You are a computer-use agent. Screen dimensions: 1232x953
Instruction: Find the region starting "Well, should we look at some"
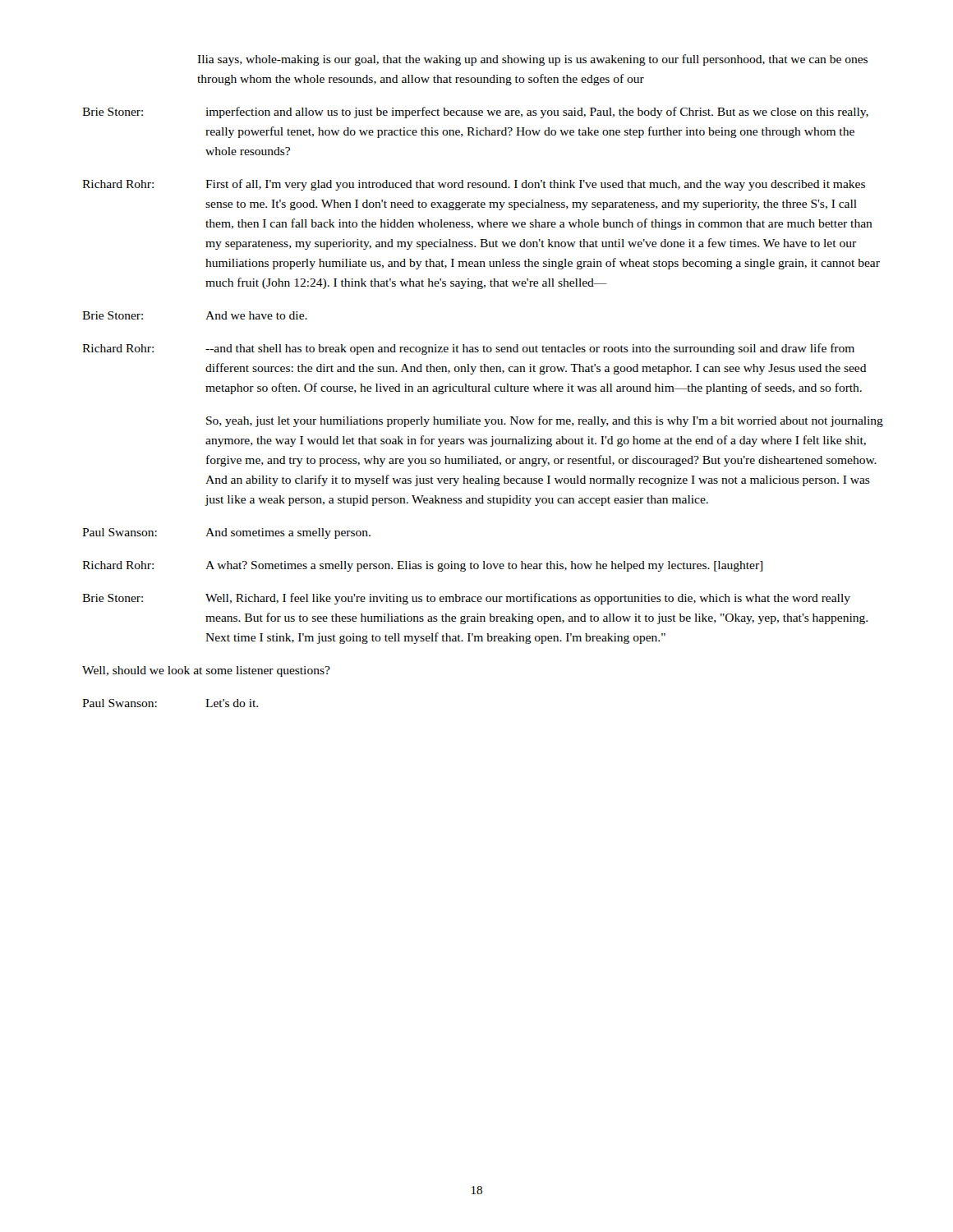click(x=206, y=670)
